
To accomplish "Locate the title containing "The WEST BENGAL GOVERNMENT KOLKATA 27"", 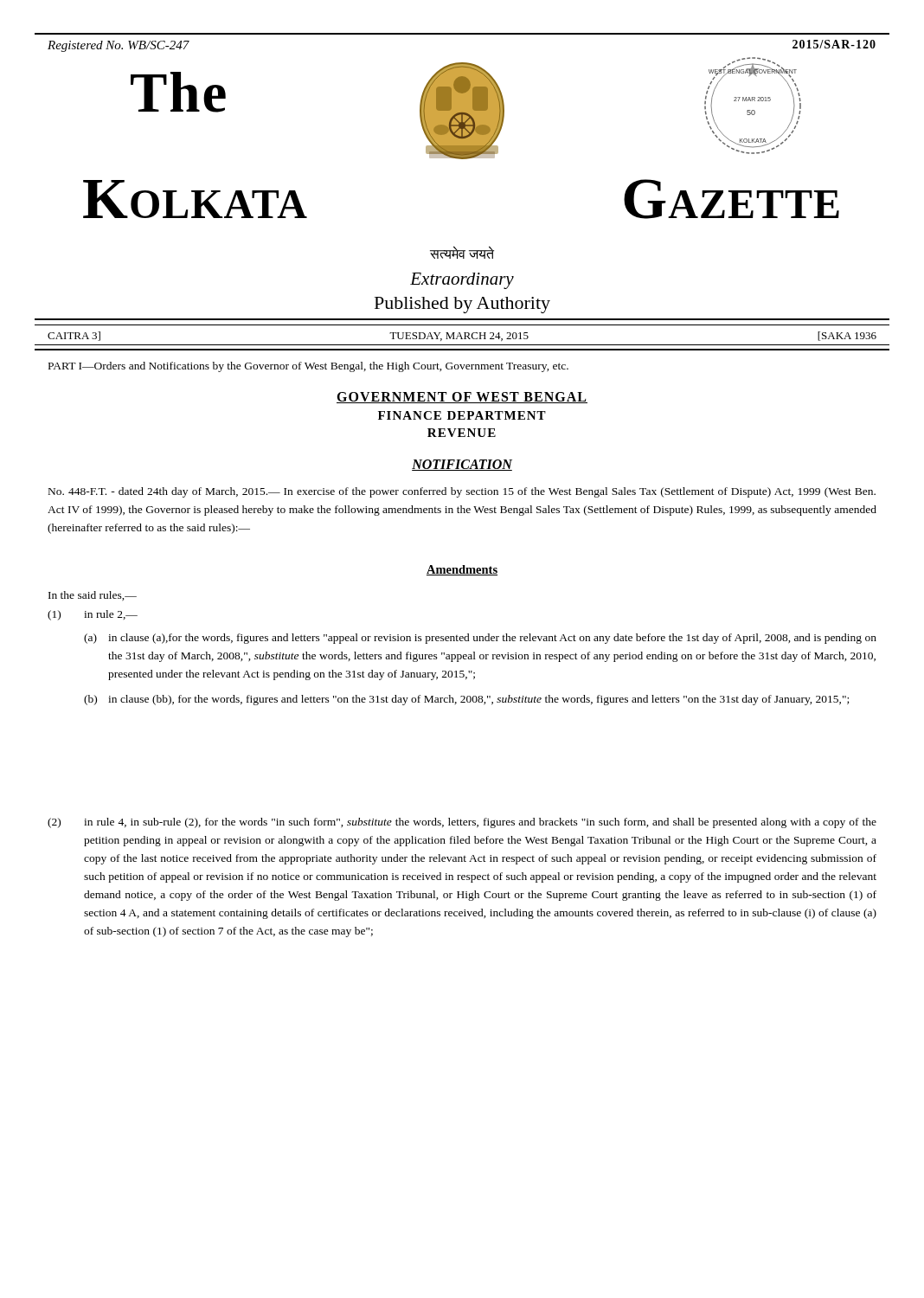I will (x=462, y=147).
